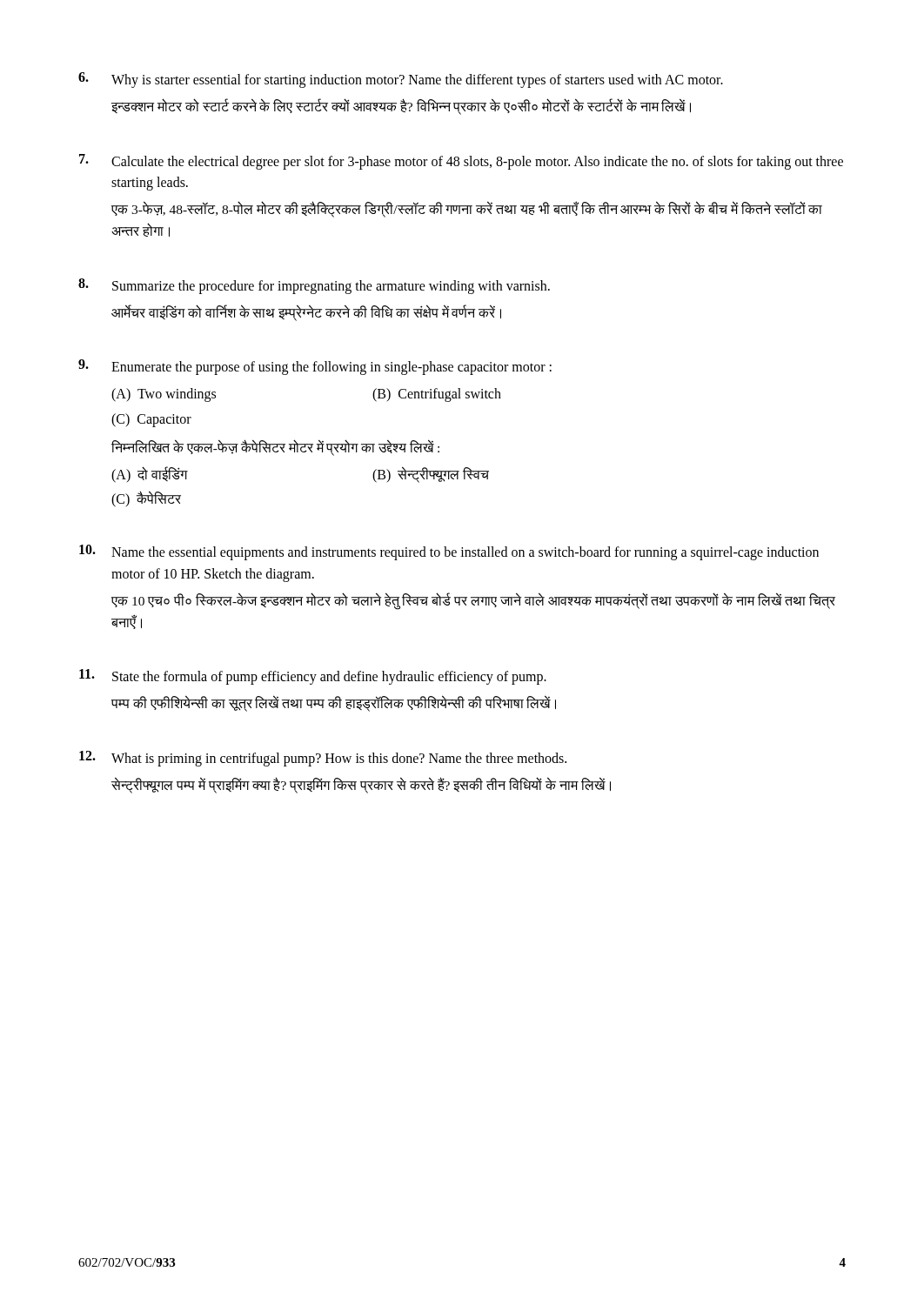
Task: Click on the region starting "10. Name the essential equipments and"
Action: 462,591
